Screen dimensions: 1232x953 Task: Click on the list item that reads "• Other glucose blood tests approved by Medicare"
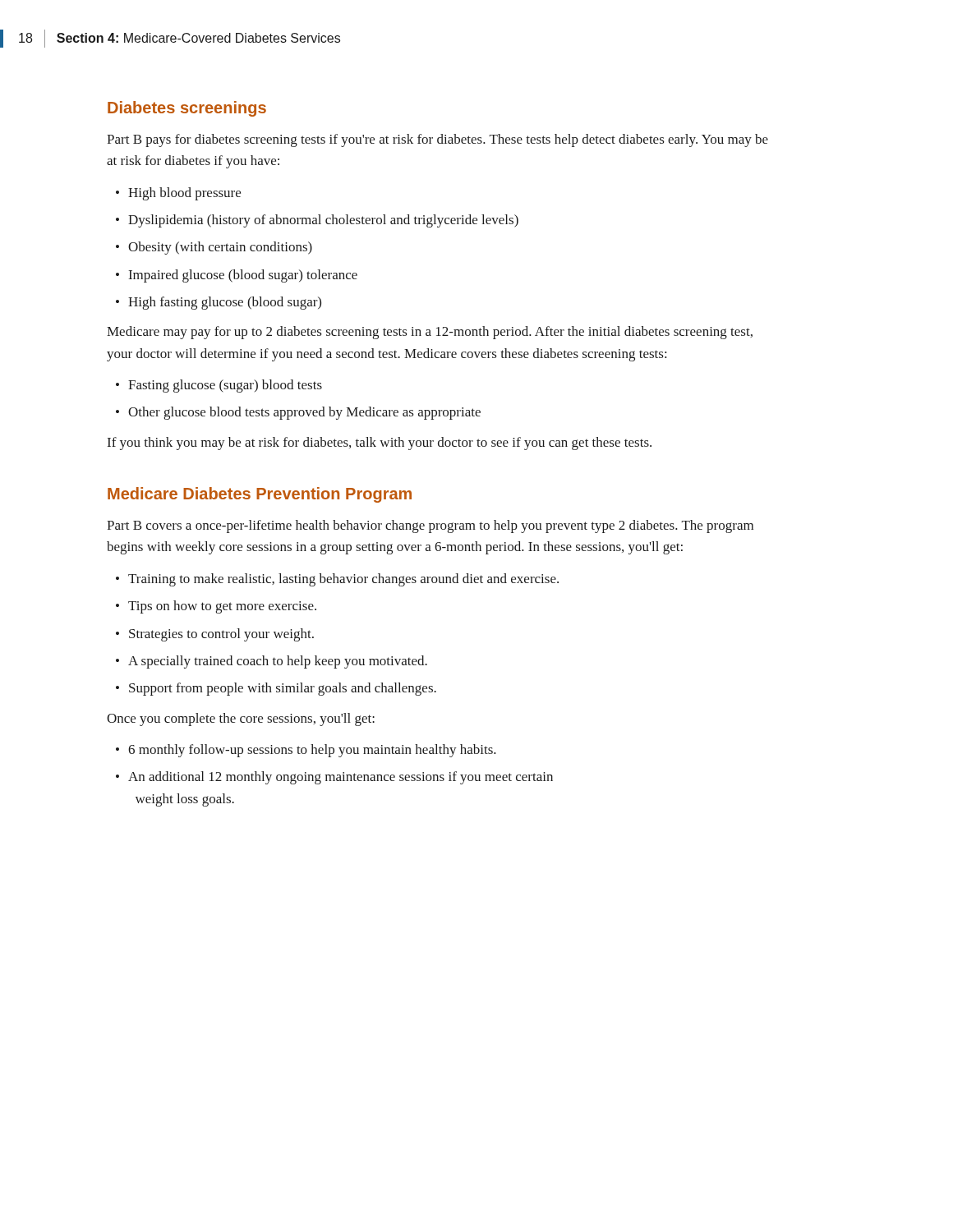[298, 413]
